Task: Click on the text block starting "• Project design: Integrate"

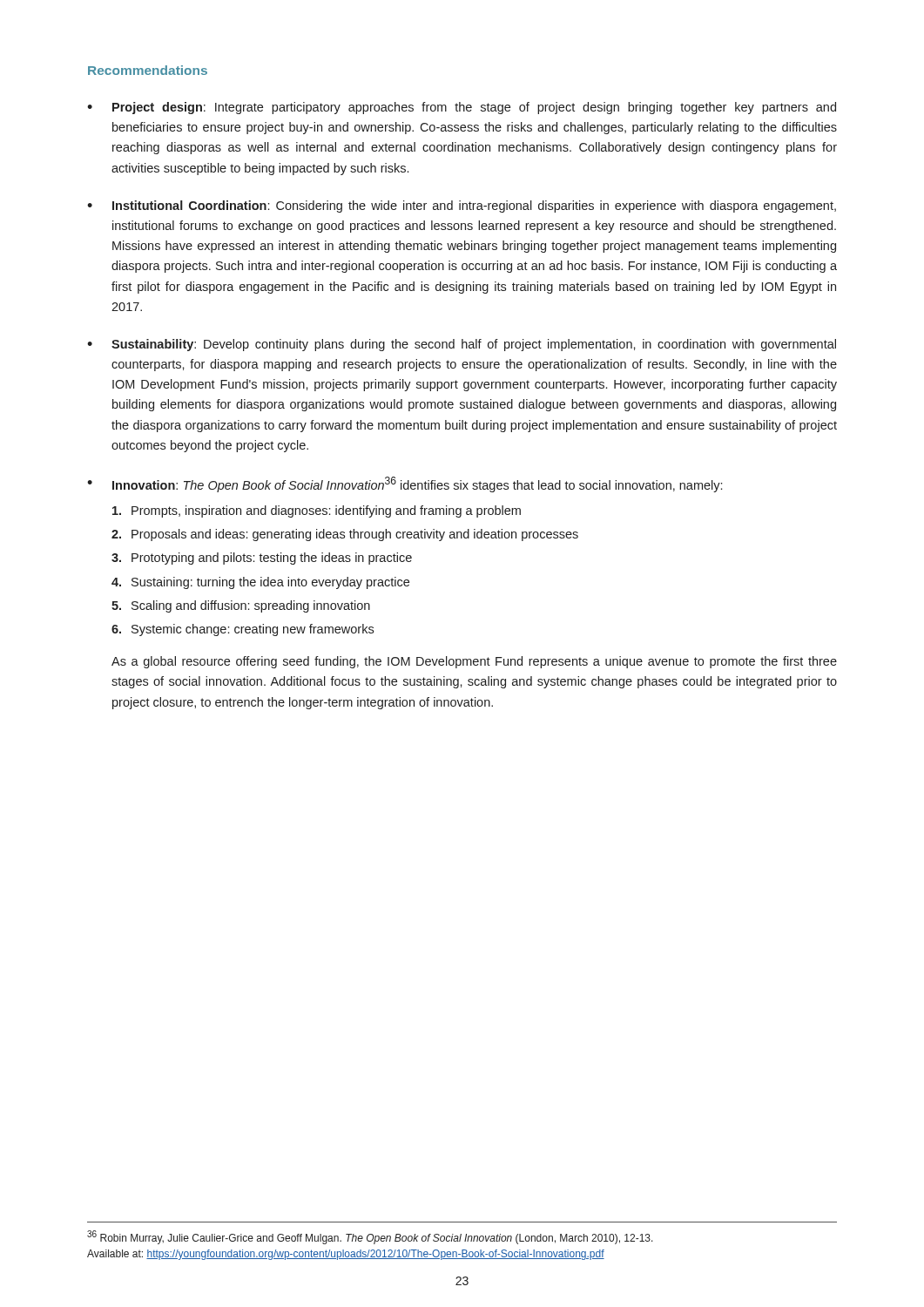Action: 462,138
